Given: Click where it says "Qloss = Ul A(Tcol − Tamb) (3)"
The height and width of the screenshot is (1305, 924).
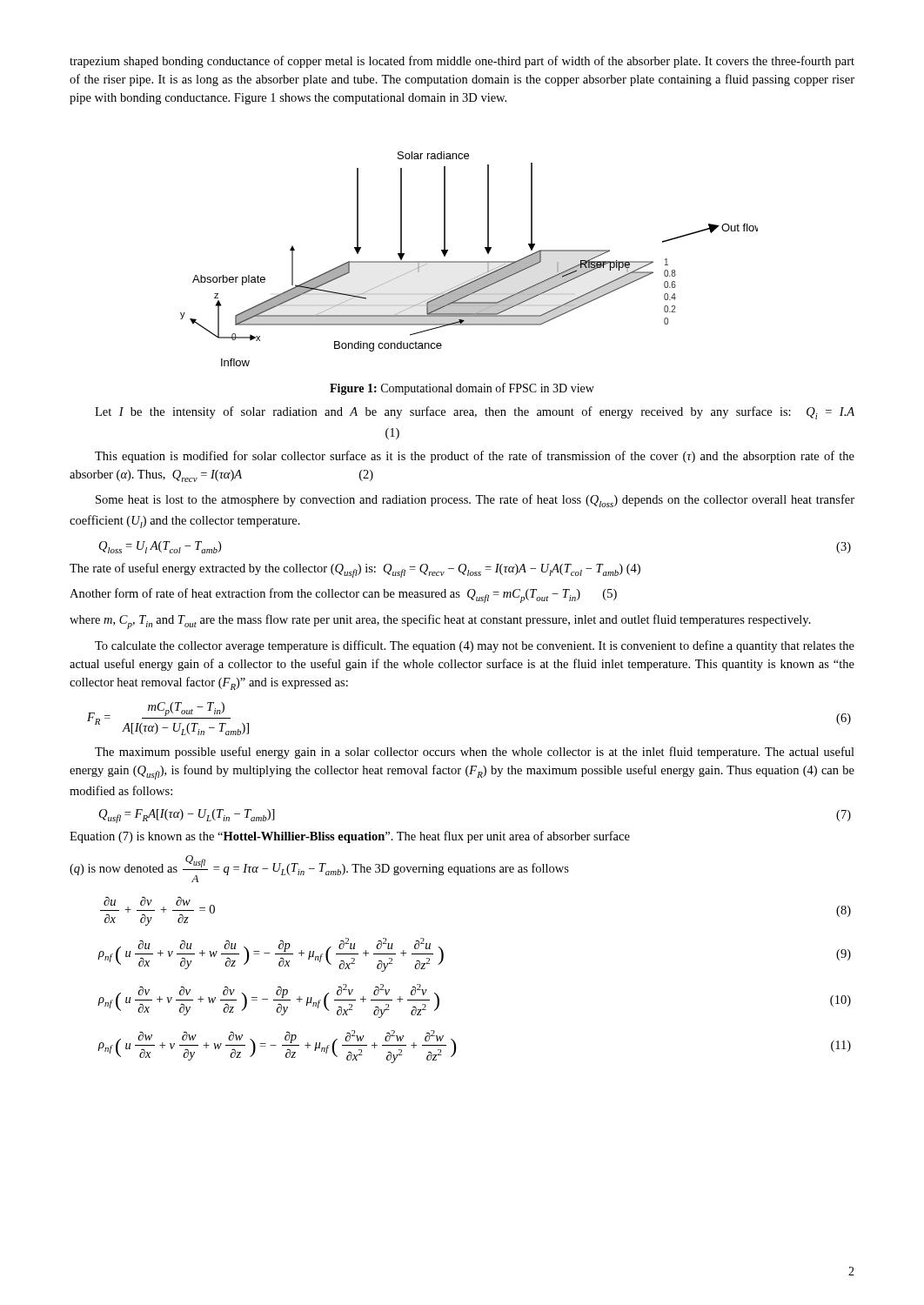Looking at the screenshot, I should point(155,547).
